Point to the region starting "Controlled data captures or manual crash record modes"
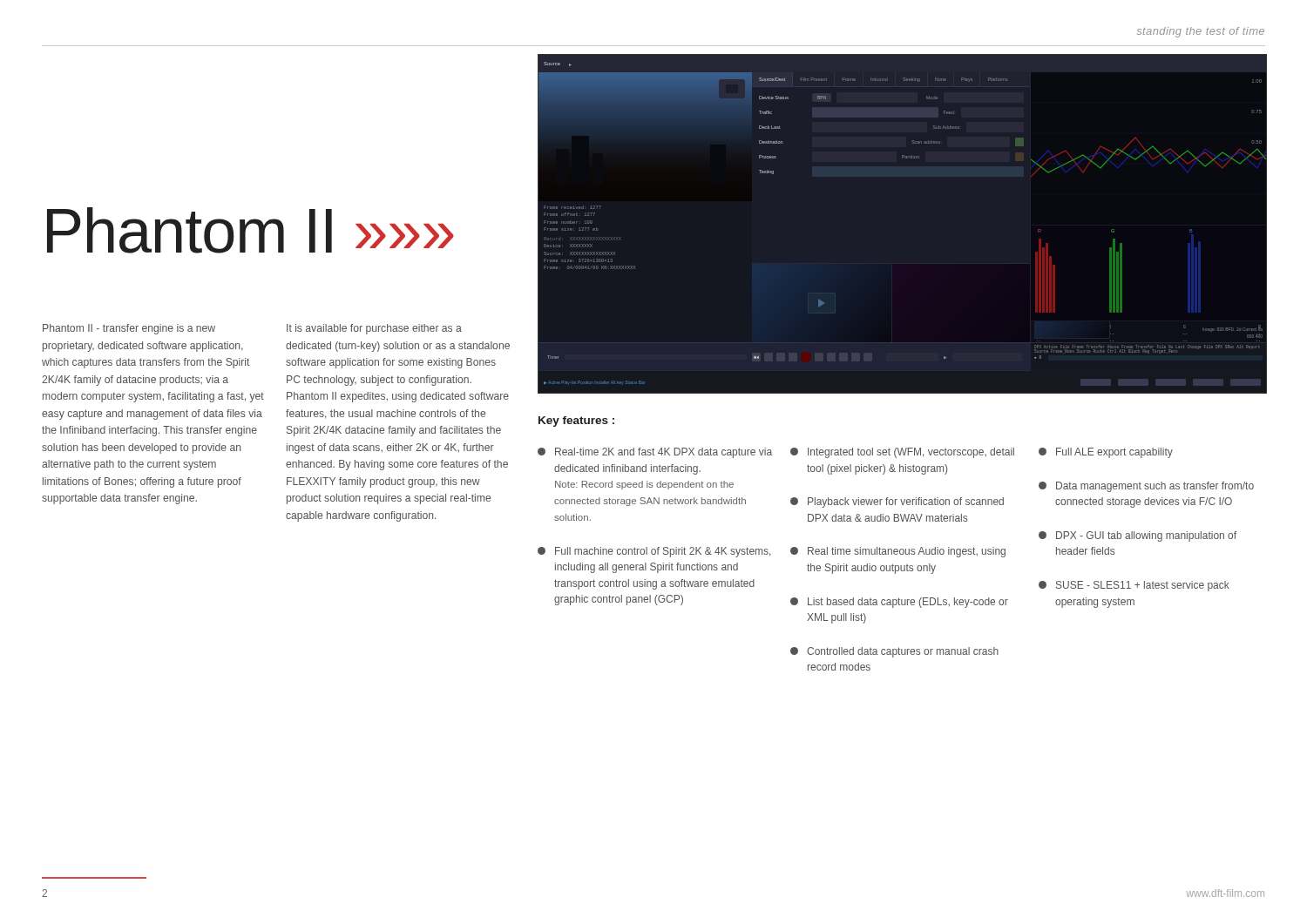The height and width of the screenshot is (924, 1307). pos(906,660)
